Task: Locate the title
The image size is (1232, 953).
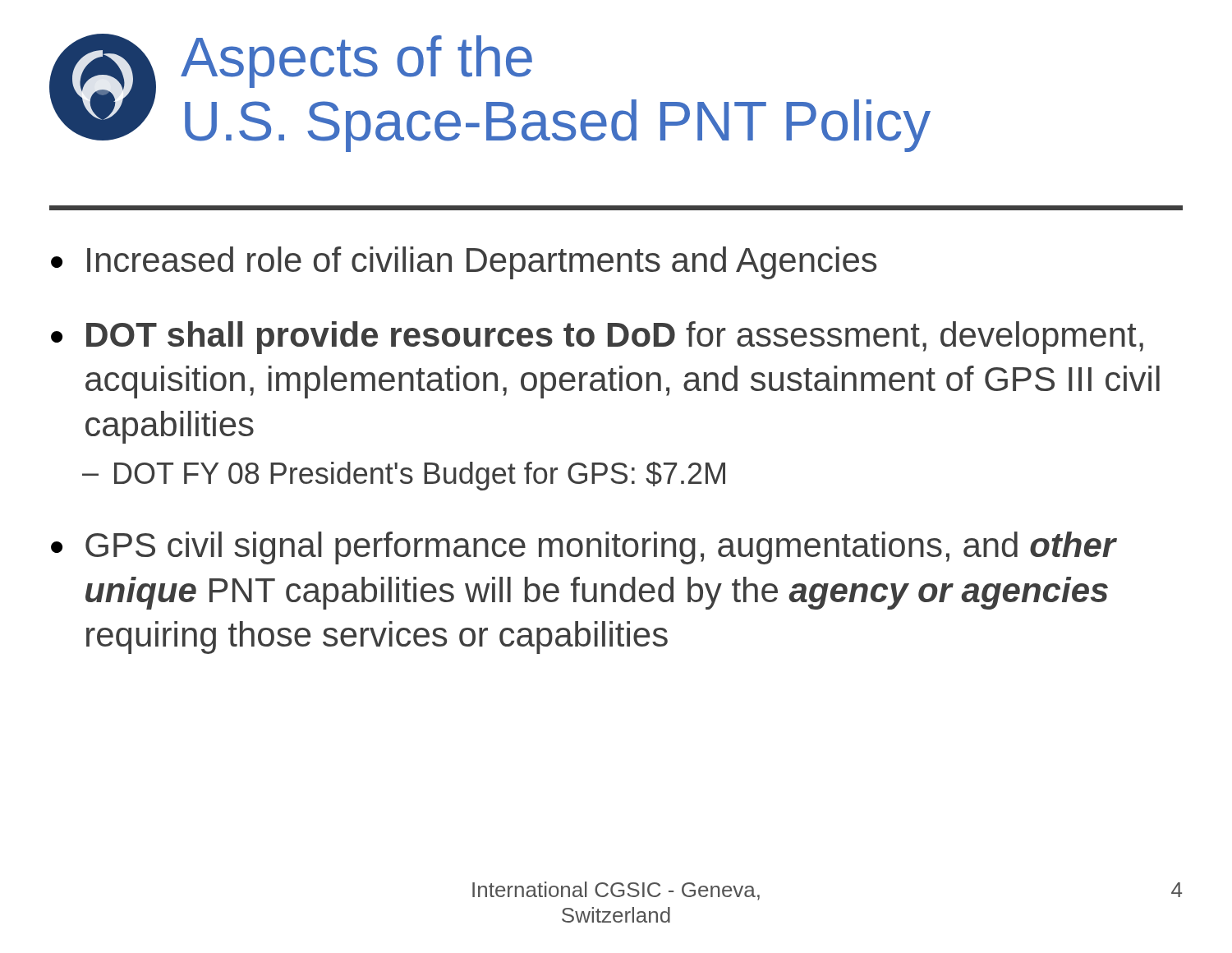Action: (556, 89)
